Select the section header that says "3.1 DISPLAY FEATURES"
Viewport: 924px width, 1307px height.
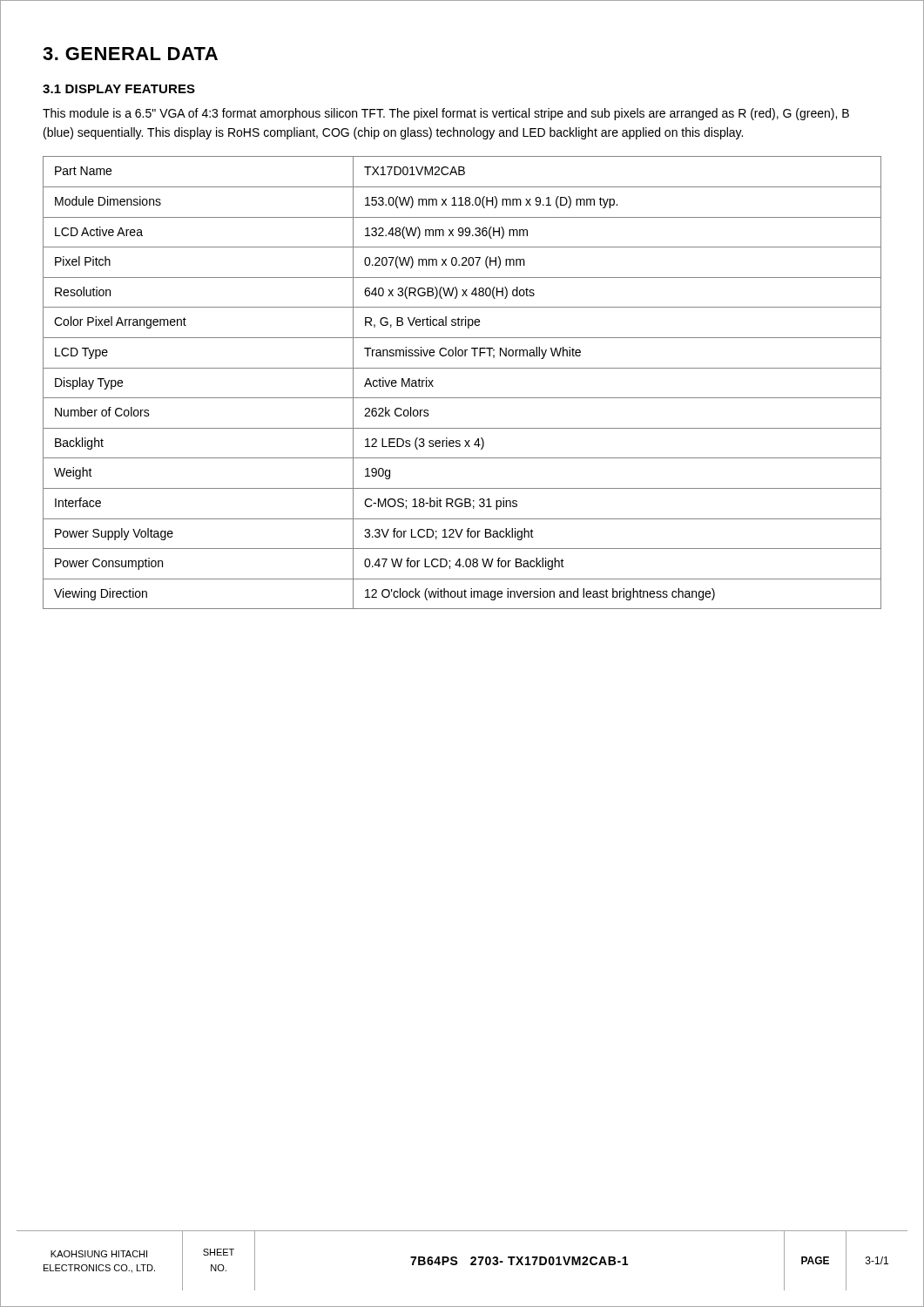point(119,88)
